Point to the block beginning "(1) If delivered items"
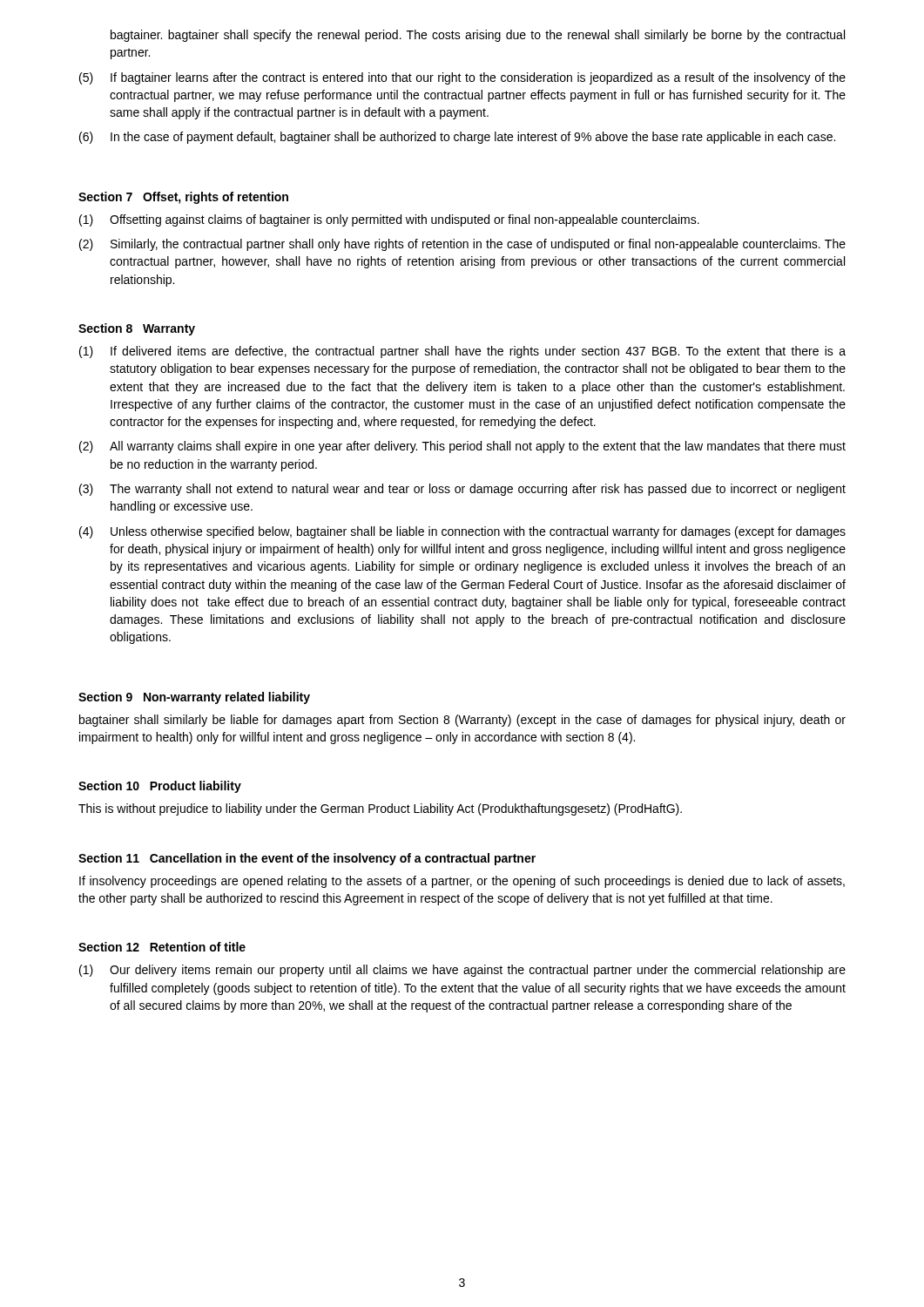 [x=462, y=387]
